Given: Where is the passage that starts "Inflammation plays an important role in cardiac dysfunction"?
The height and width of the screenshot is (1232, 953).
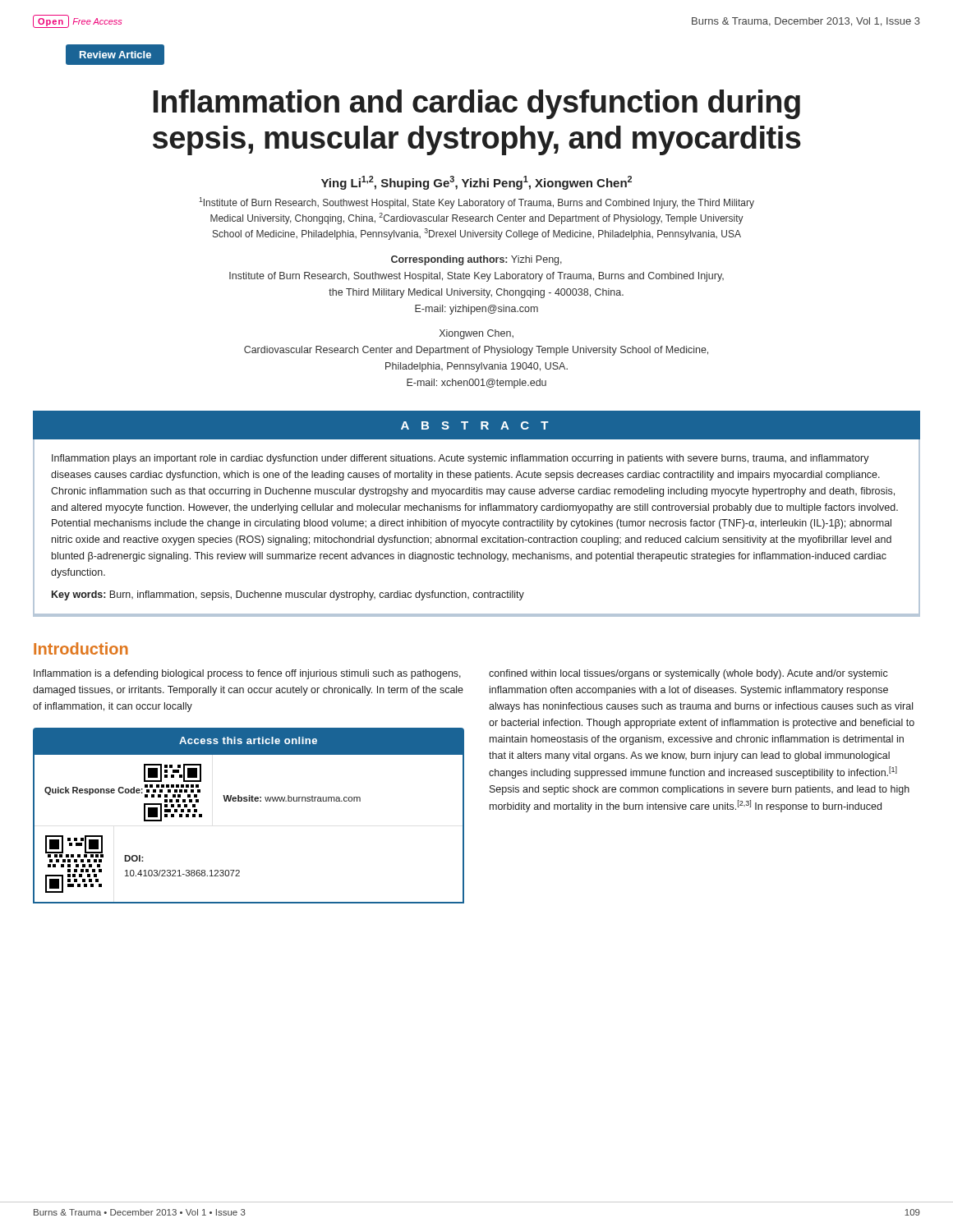Looking at the screenshot, I should tap(476, 528).
